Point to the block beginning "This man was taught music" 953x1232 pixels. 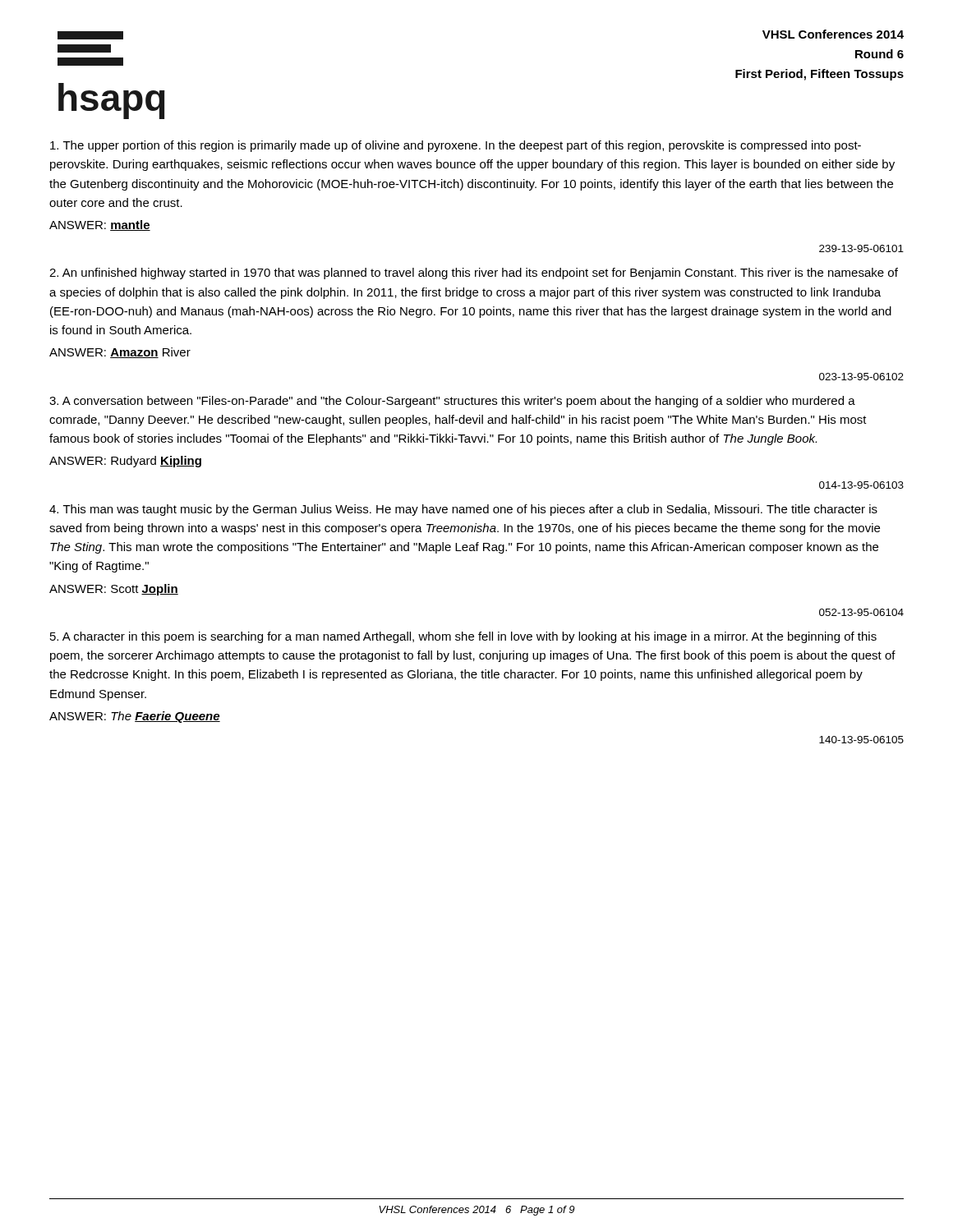(465, 537)
